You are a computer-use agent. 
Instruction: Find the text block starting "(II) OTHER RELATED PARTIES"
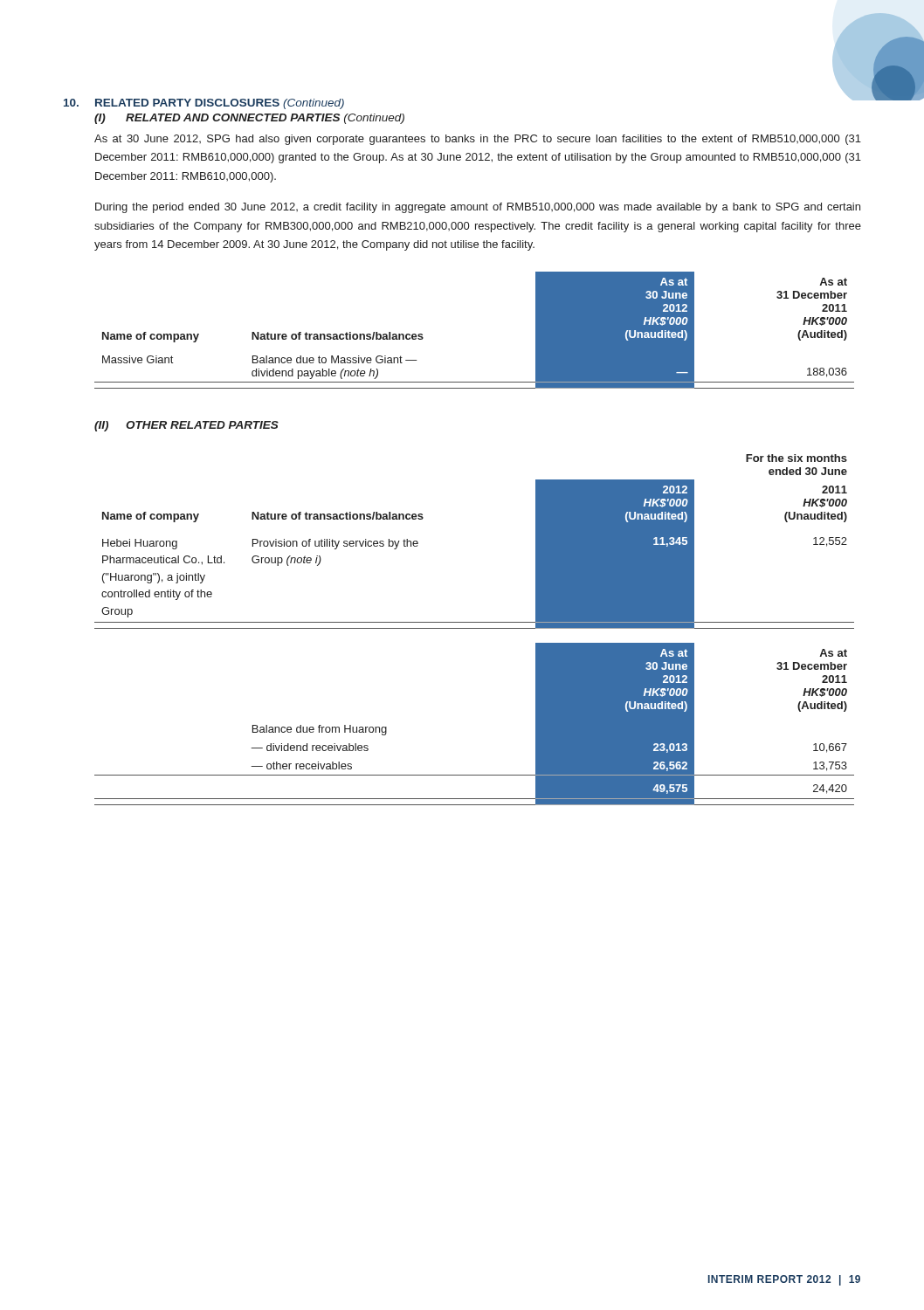(x=186, y=425)
